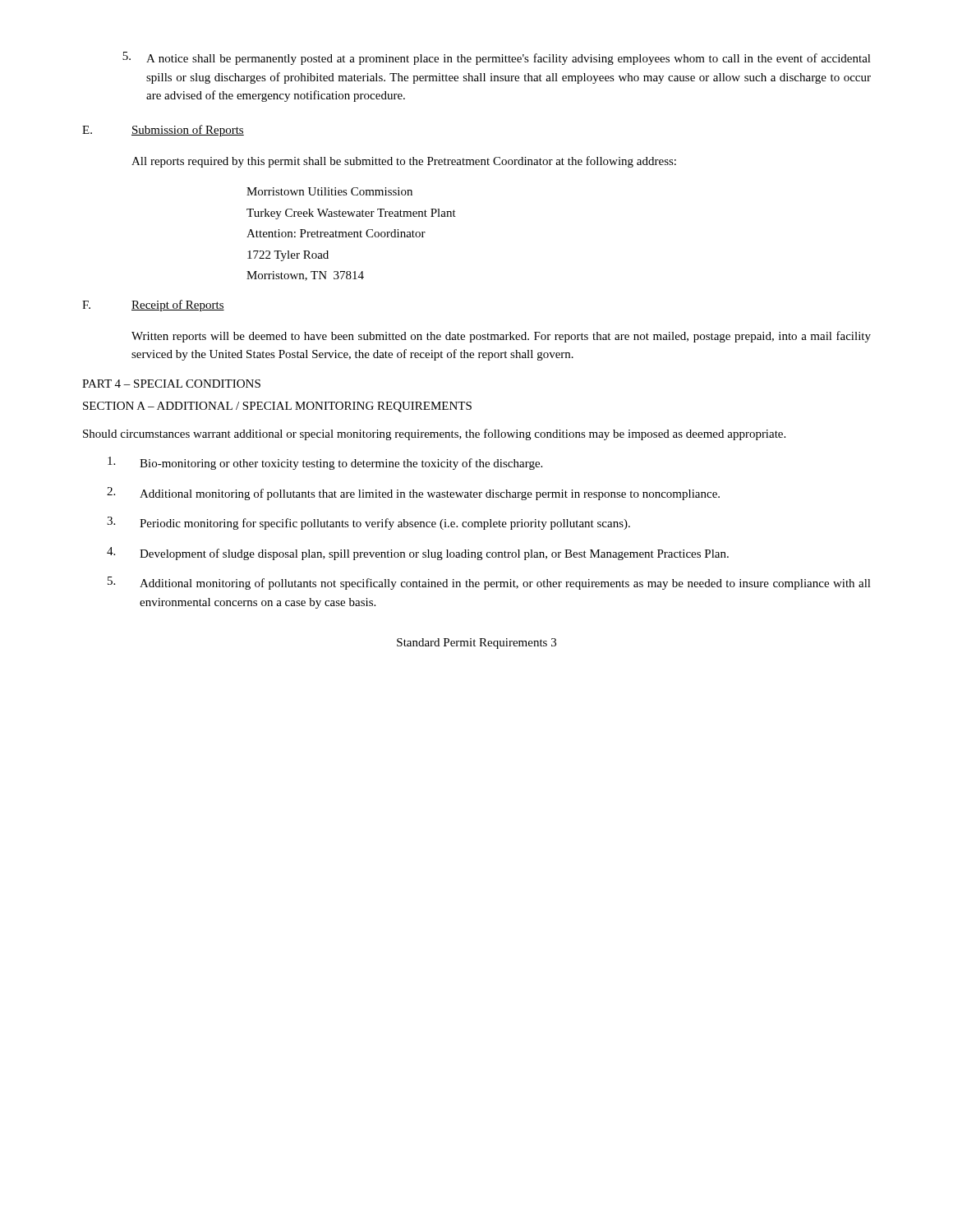The image size is (953, 1232).
Task: Find "Receipt of Reports" on this page
Action: pyautogui.click(x=178, y=304)
